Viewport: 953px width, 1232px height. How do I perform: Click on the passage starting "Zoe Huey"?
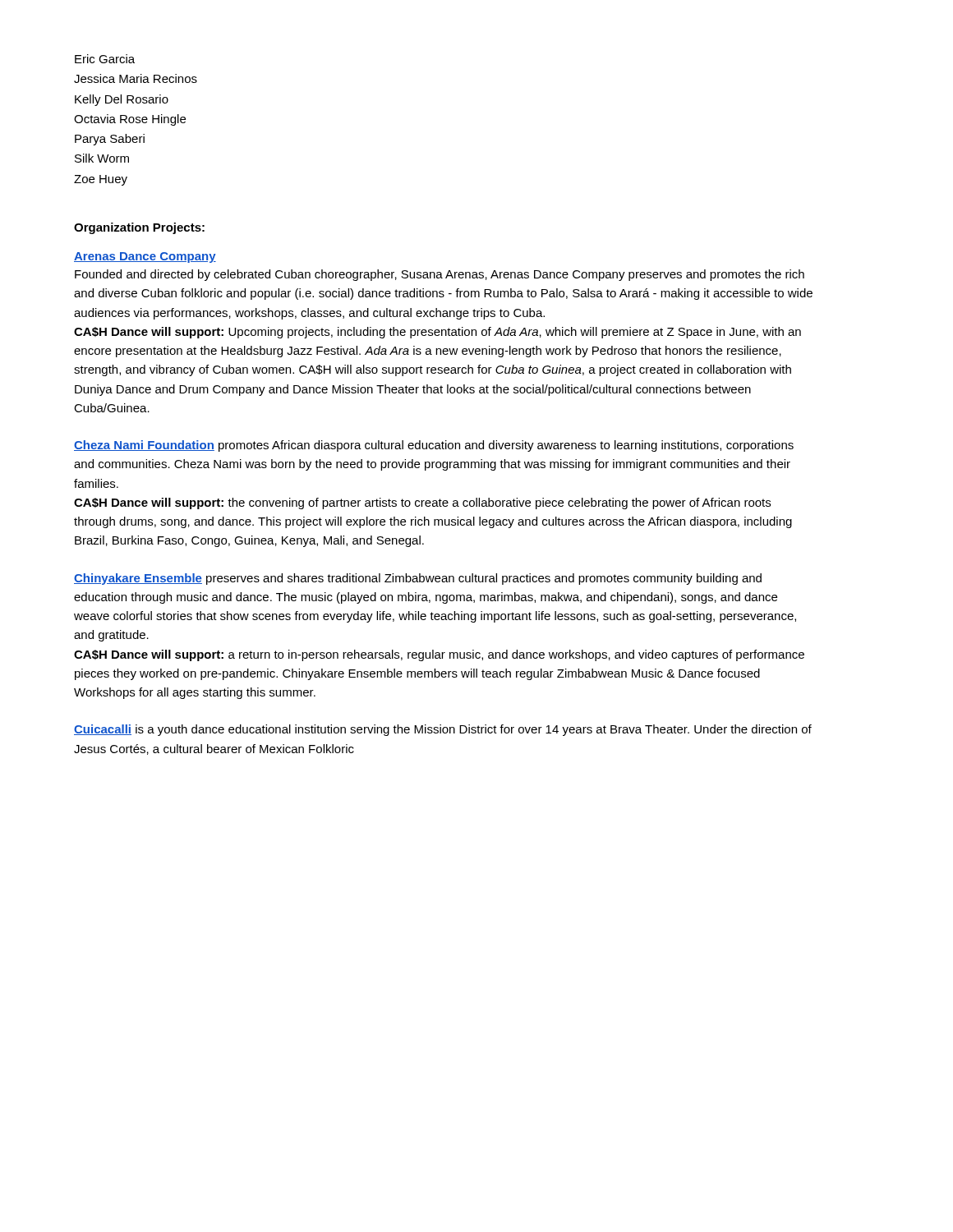(x=101, y=178)
